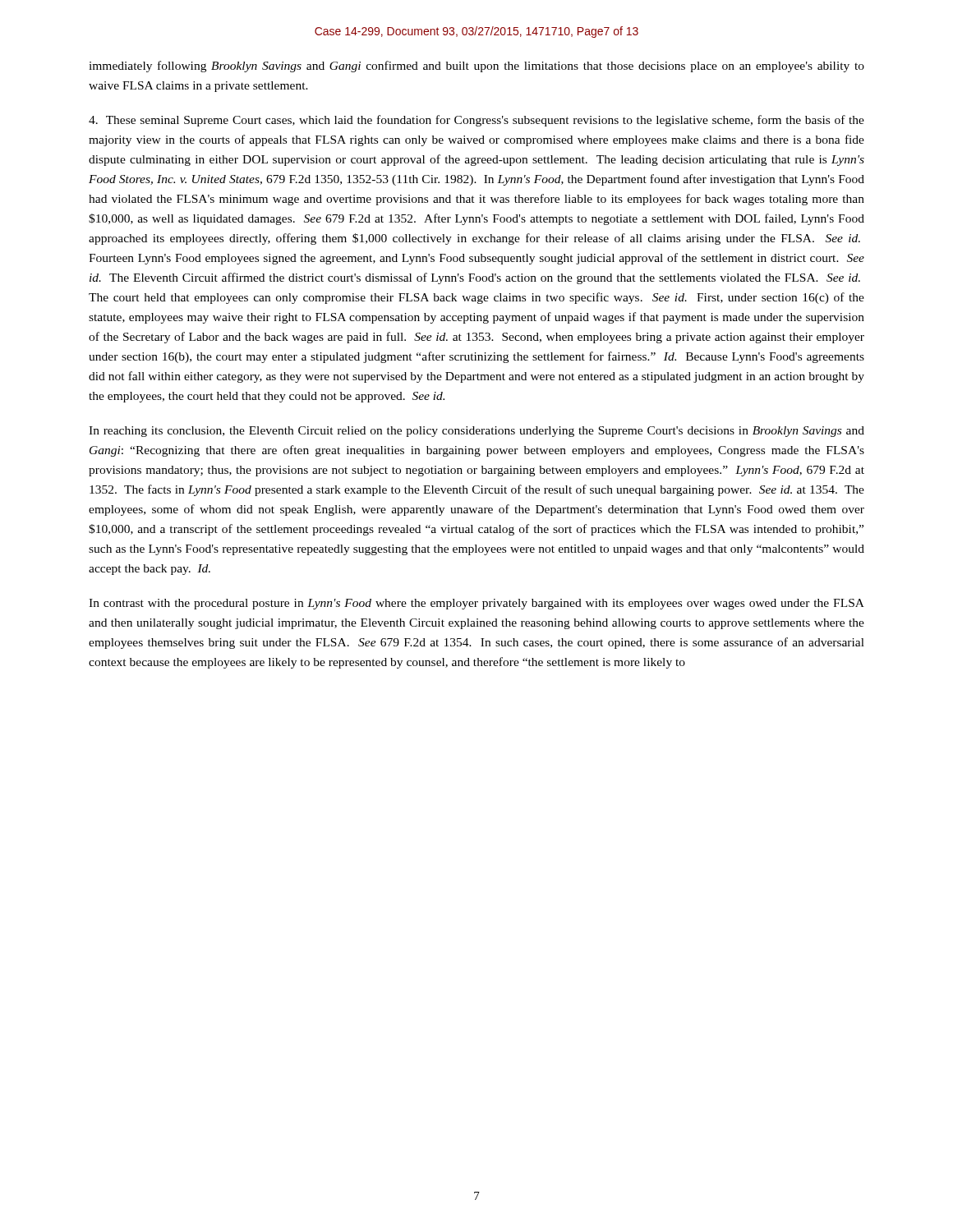Where is the passage that starts "In reaching its conclusion, the"?
The image size is (953, 1232).
pos(476,499)
